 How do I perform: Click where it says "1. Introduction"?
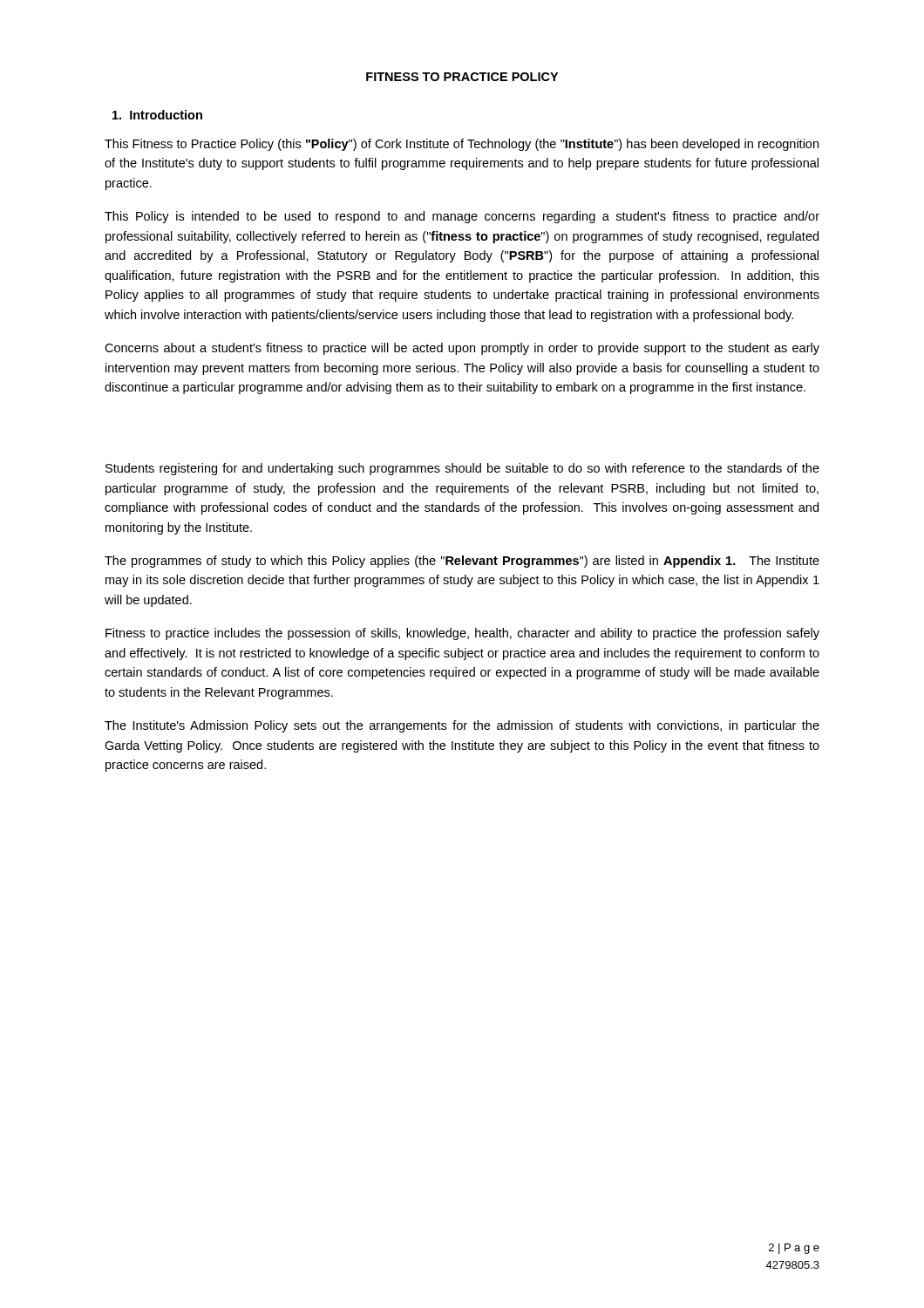coord(154,115)
